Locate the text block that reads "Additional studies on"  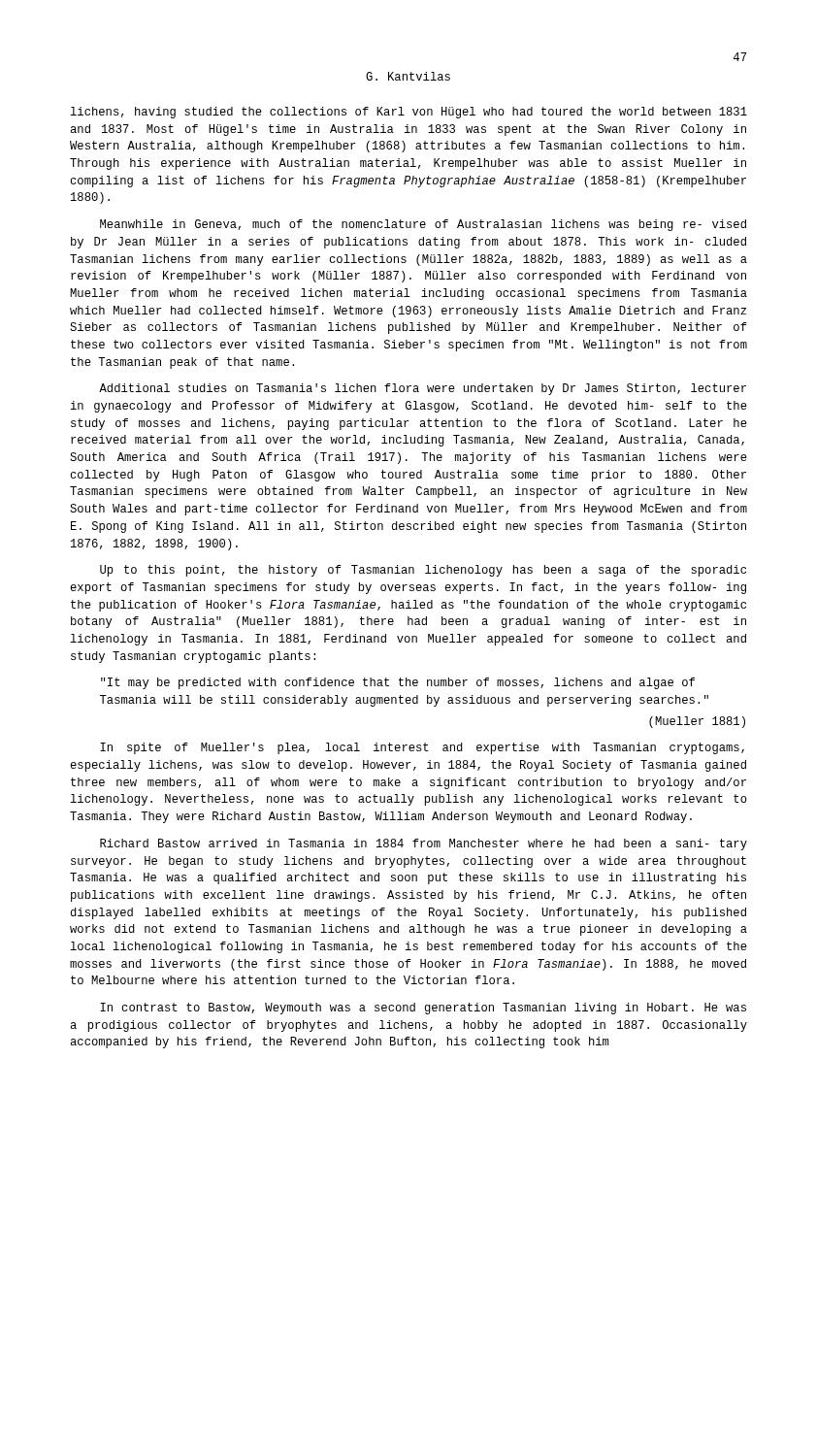[x=408, y=467]
